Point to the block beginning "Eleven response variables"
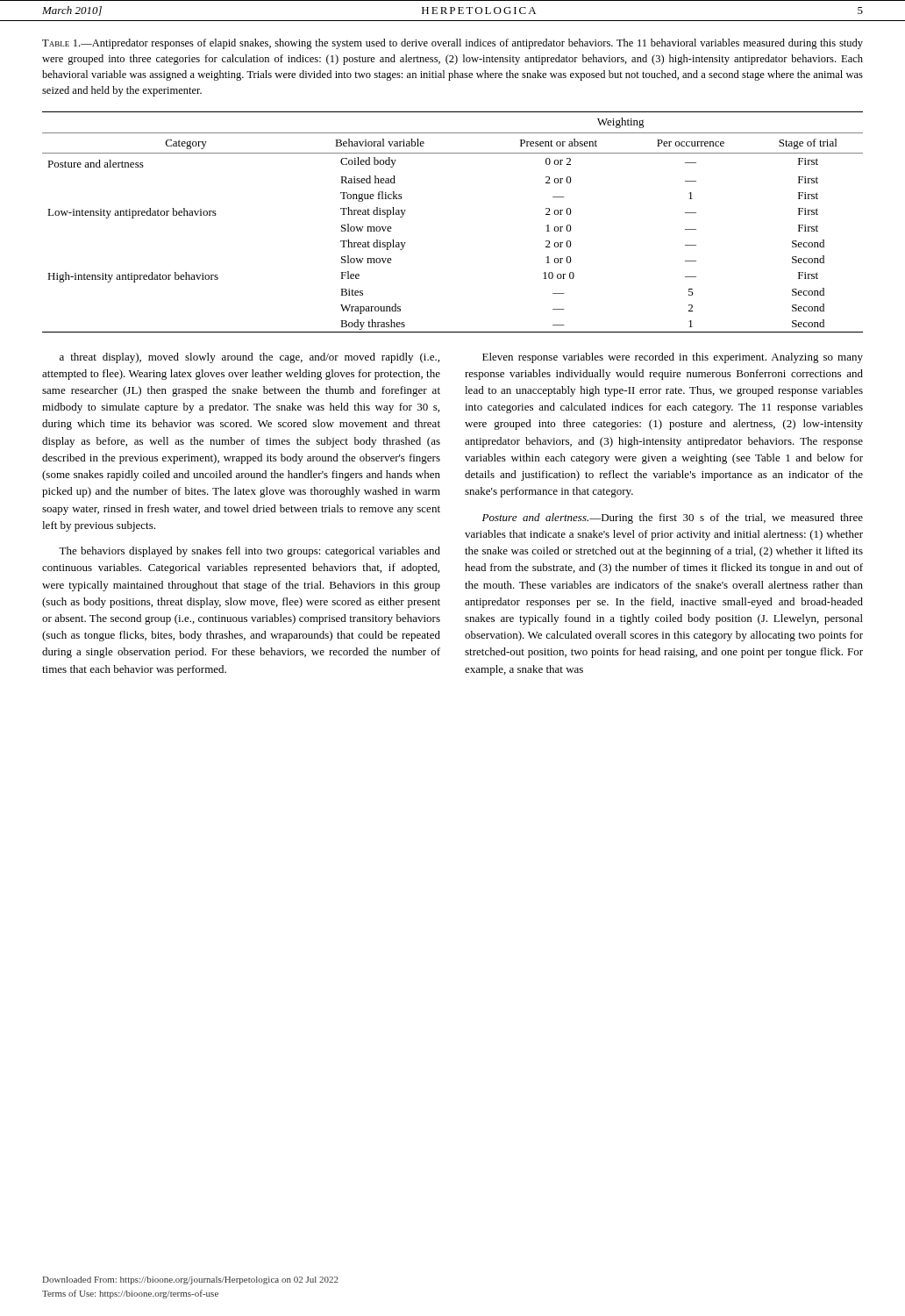This screenshot has width=905, height=1316. (x=664, y=513)
